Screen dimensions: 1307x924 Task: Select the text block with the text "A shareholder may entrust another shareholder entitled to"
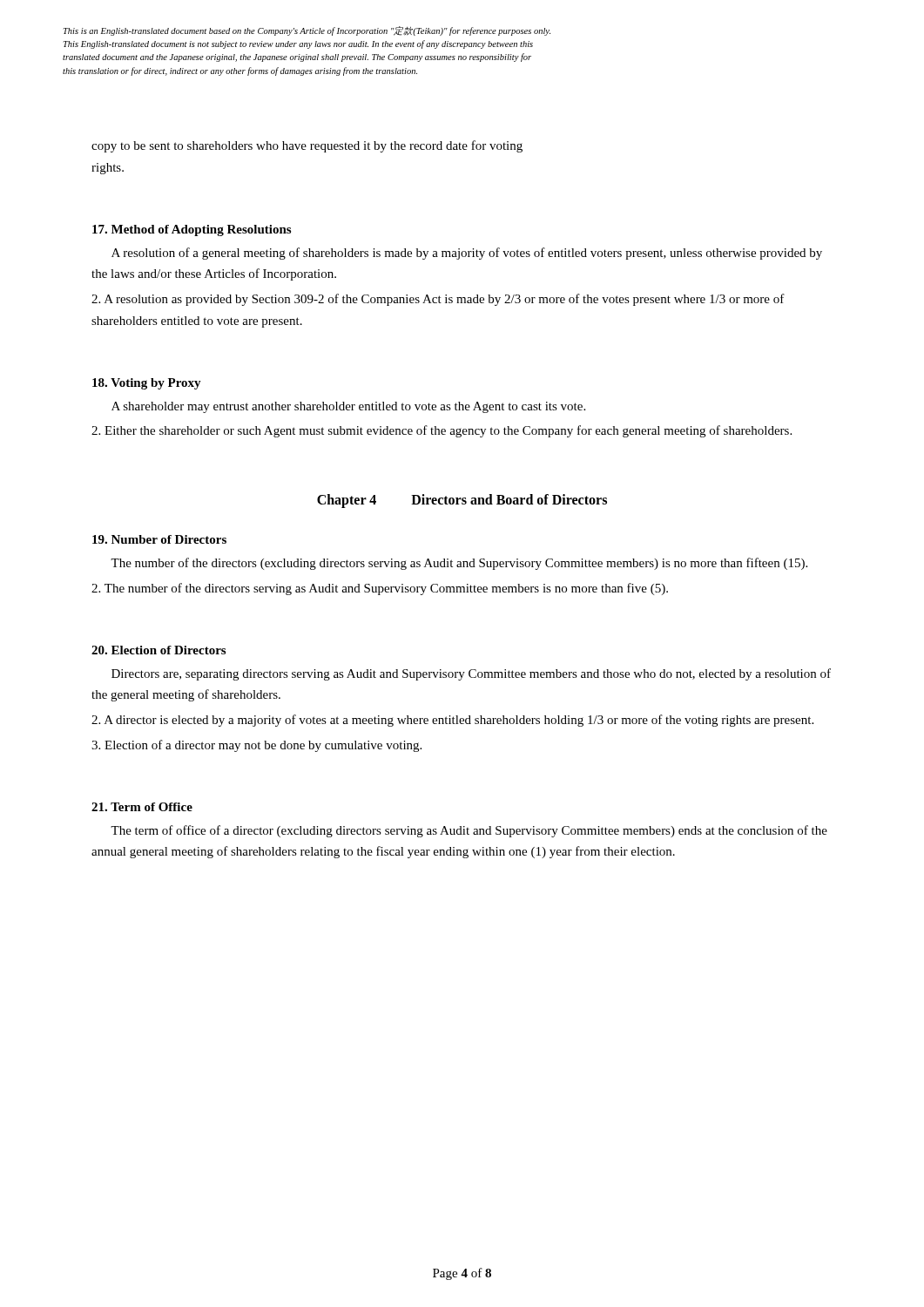point(349,406)
